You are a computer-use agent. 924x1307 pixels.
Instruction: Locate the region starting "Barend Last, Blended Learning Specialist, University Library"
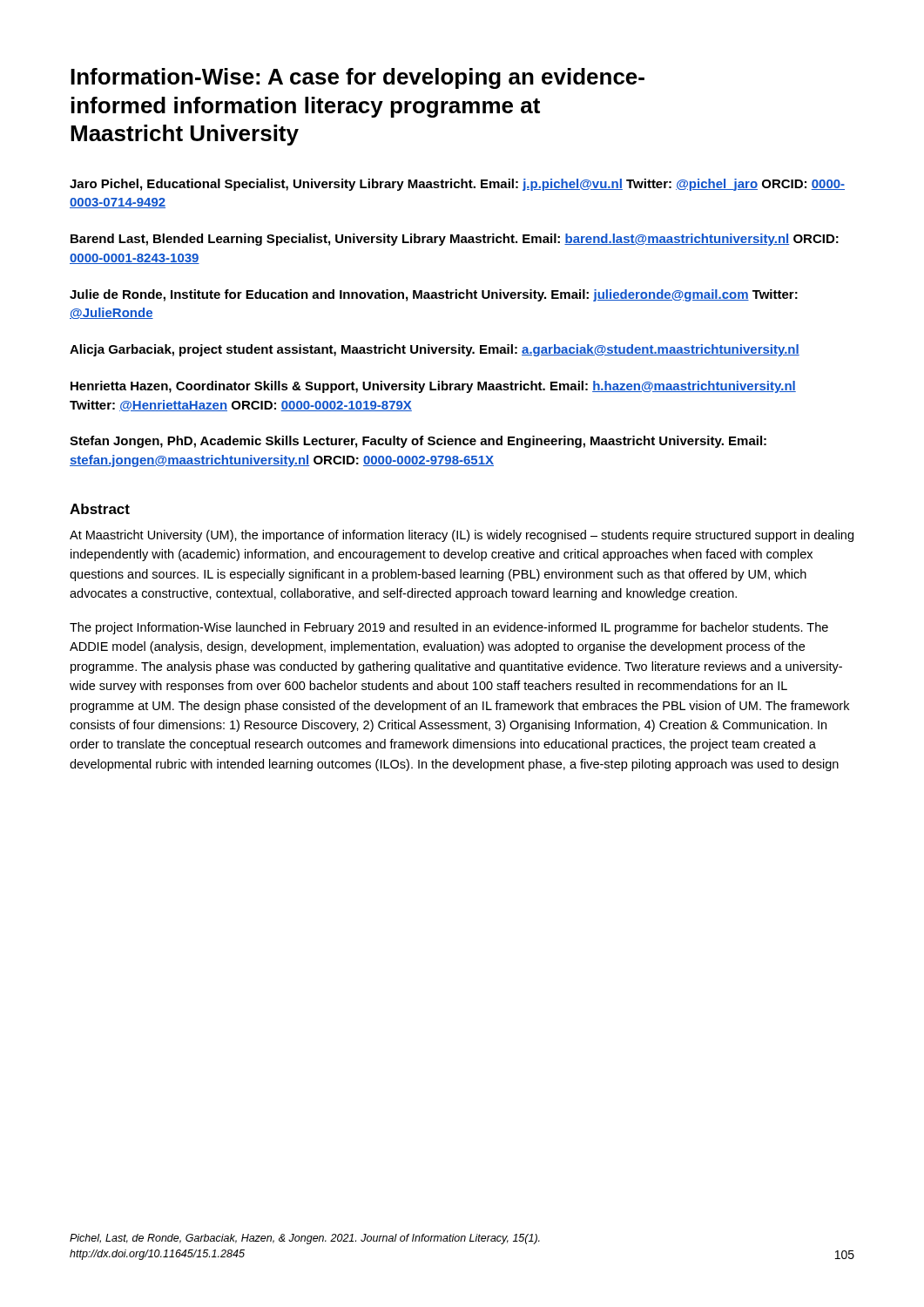(455, 248)
